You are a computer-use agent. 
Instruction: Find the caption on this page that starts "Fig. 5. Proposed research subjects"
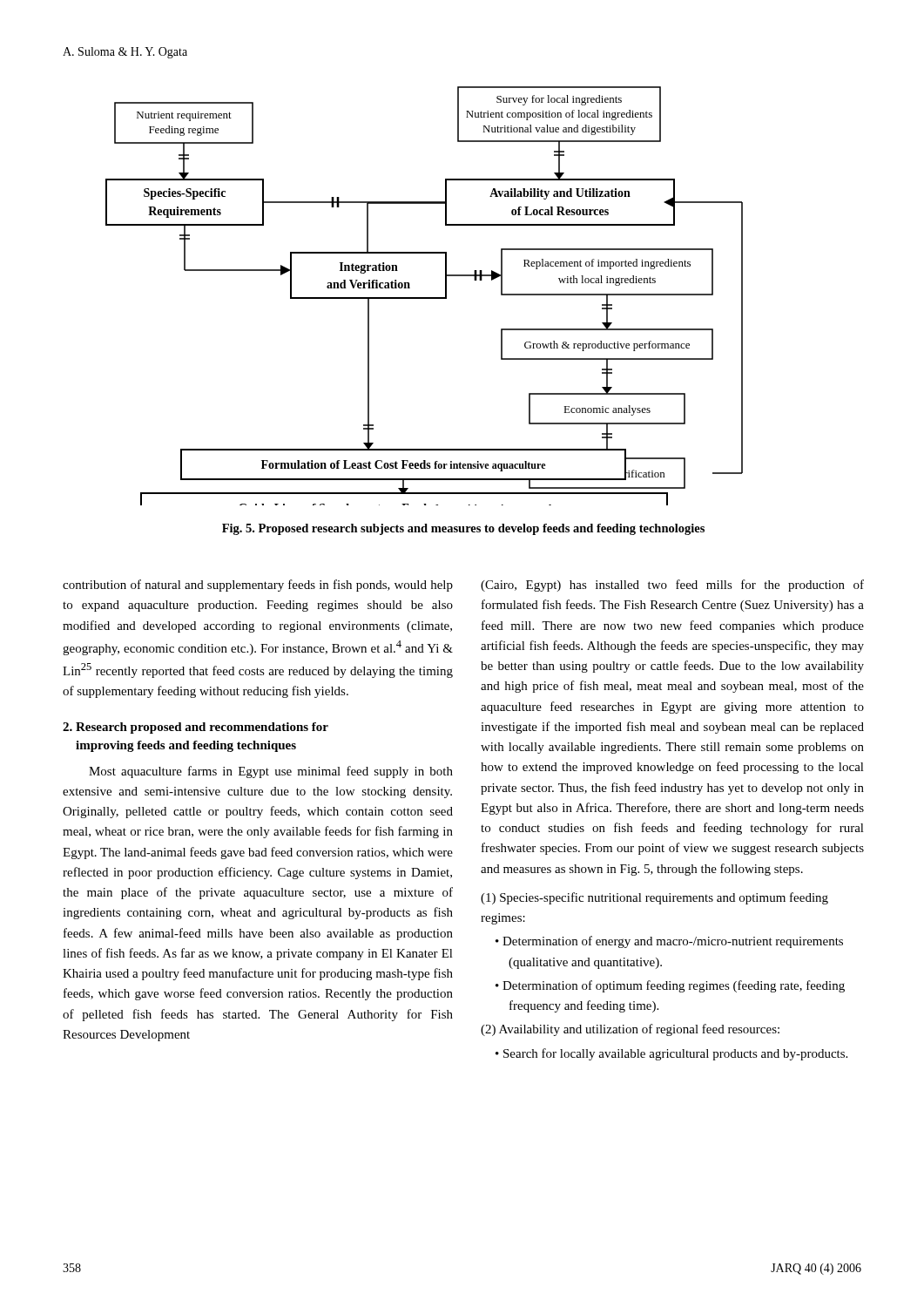coord(463,528)
